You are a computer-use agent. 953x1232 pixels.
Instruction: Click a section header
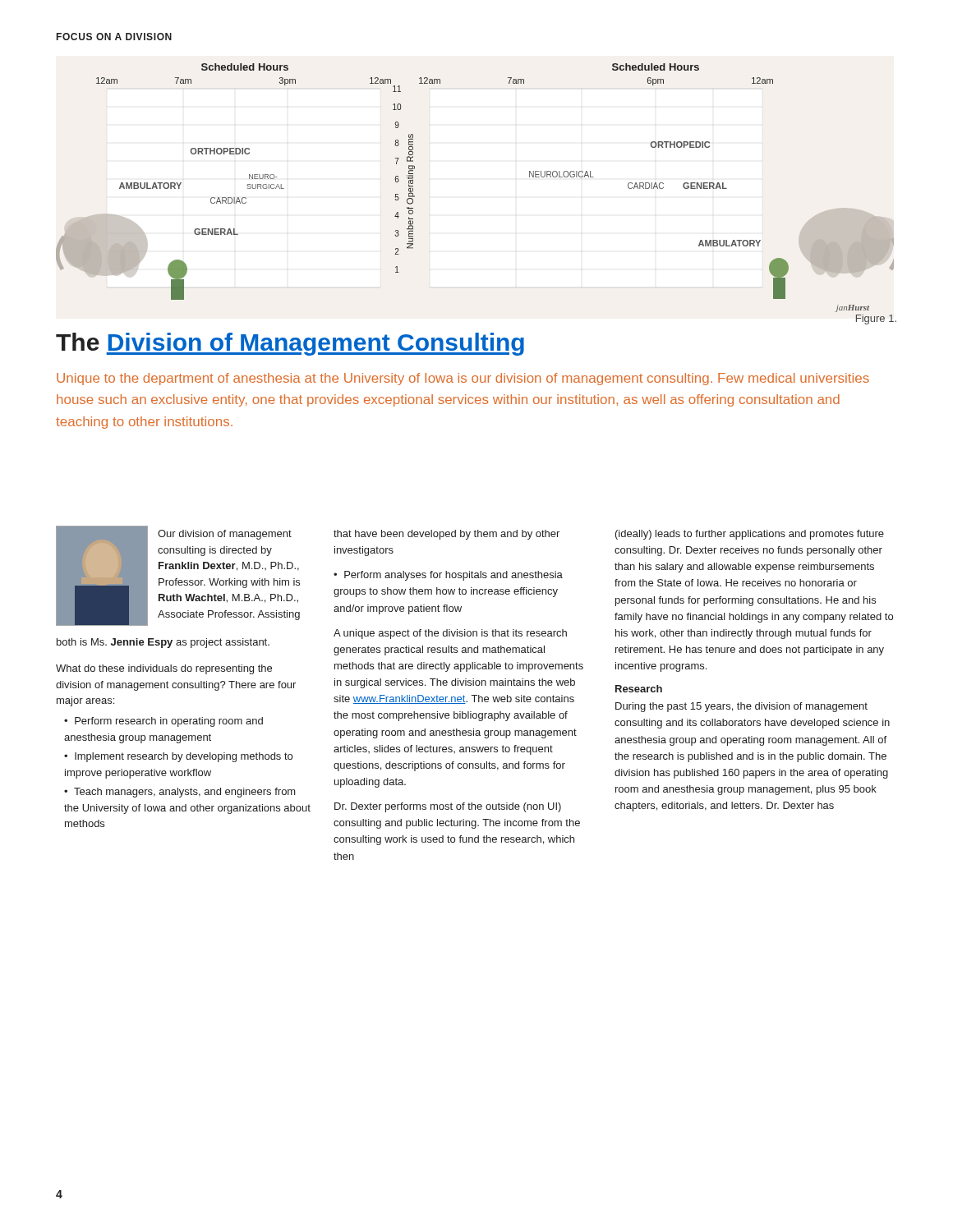pyautogui.click(x=639, y=689)
